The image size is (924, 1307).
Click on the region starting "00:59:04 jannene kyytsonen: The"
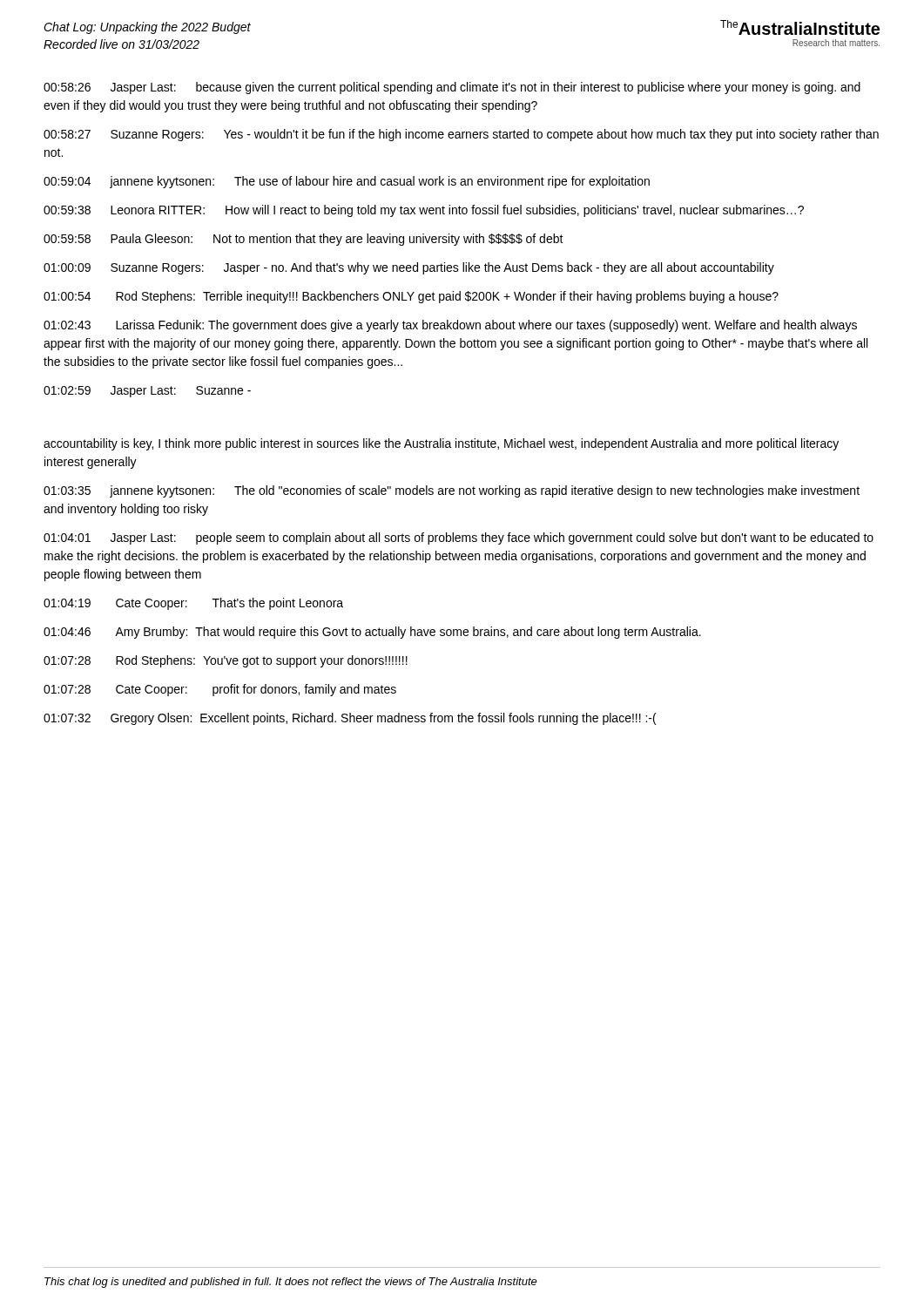click(347, 181)
